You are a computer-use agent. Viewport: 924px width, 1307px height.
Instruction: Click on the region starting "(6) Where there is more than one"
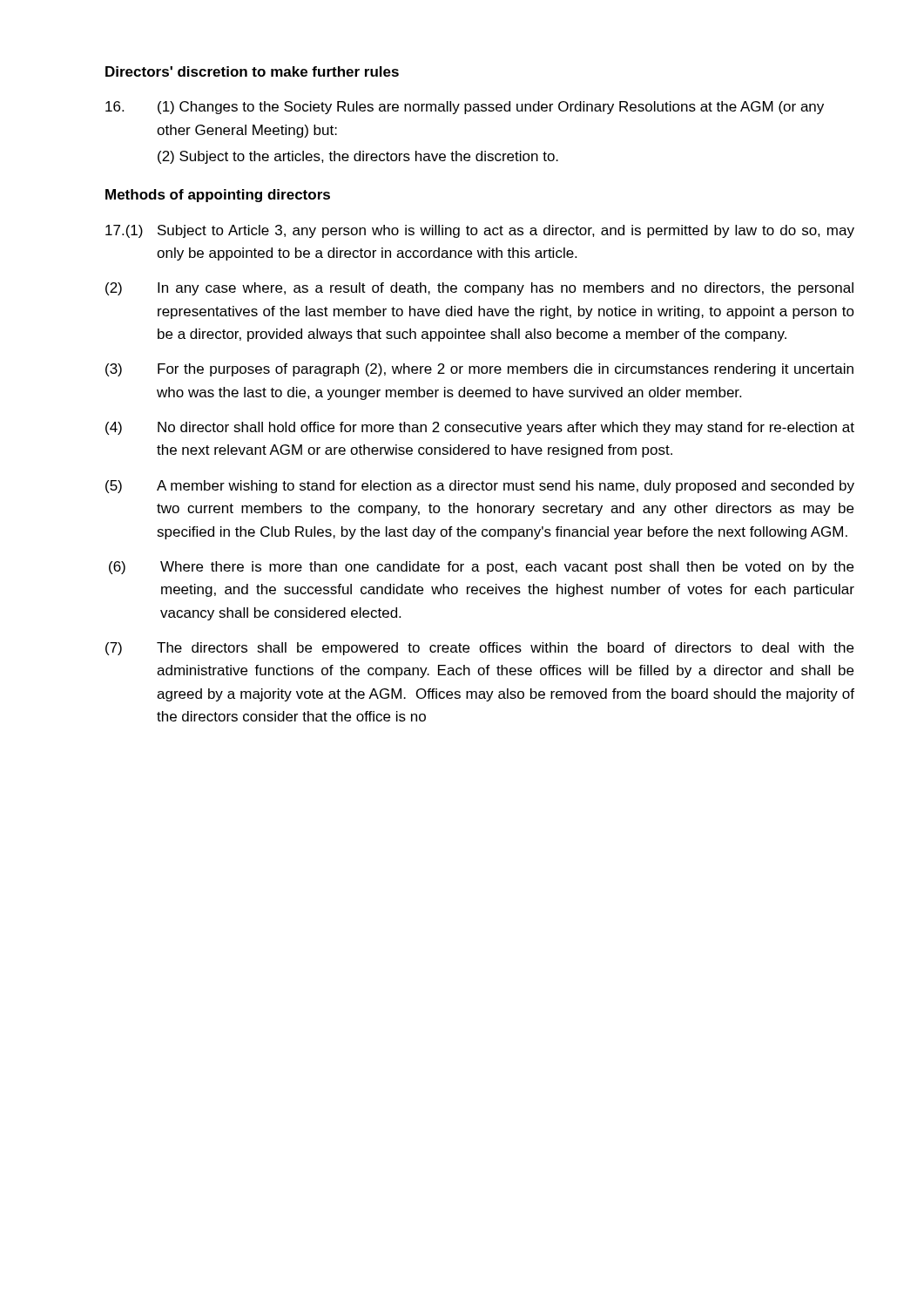click(x=479, y=590)
